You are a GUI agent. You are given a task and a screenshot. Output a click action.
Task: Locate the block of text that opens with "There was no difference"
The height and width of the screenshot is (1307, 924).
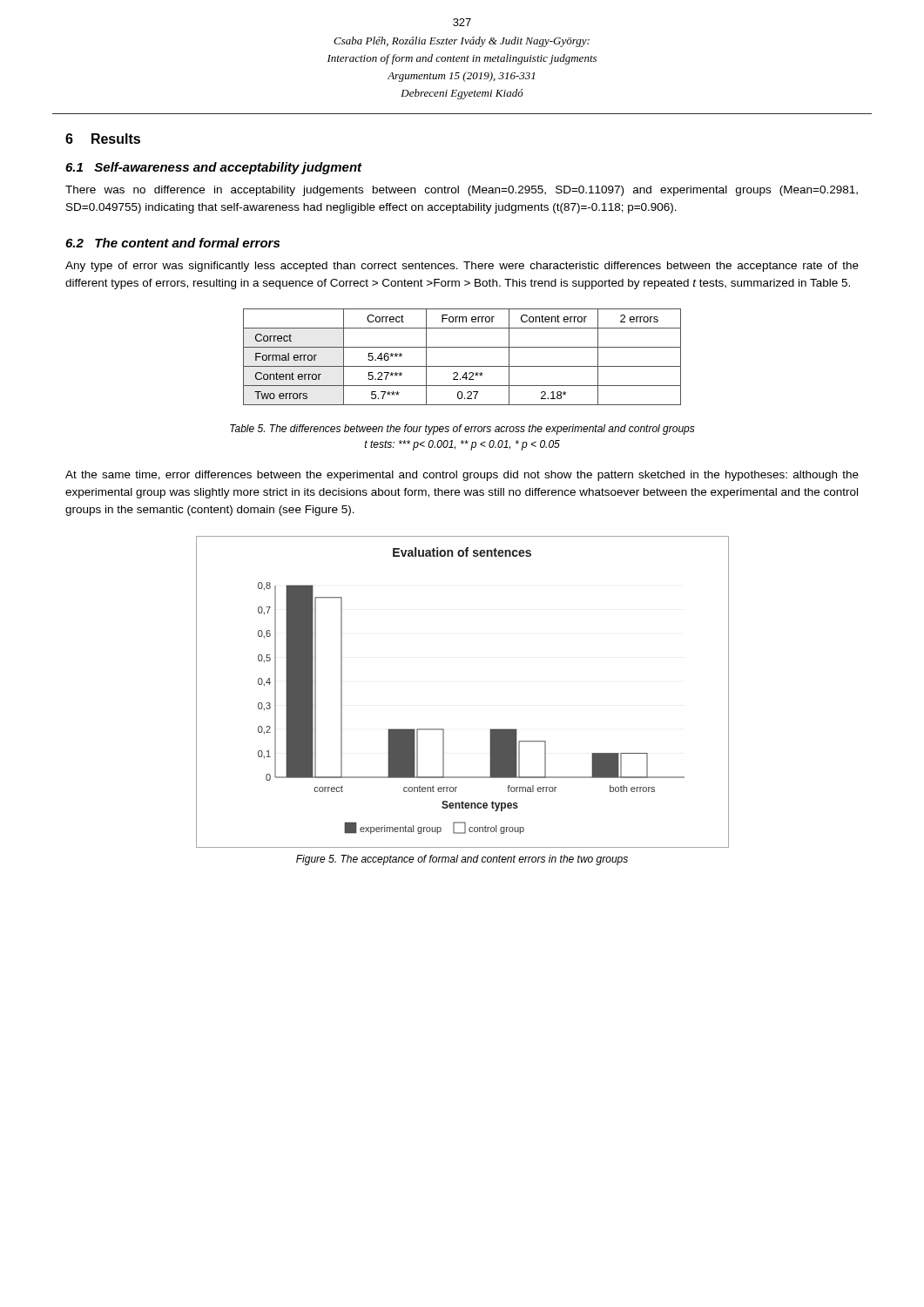point(462,198)
